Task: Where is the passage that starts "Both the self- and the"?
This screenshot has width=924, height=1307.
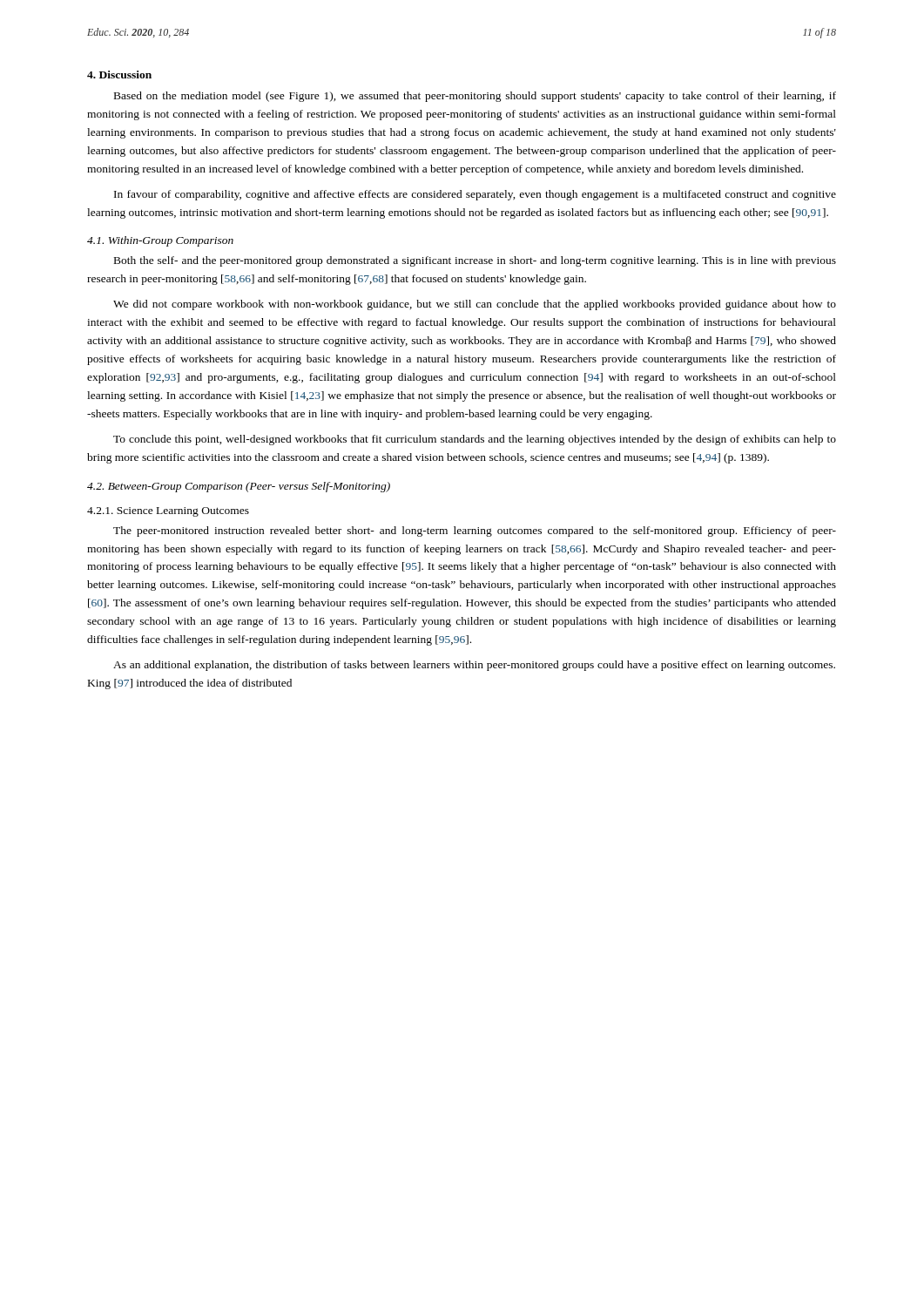Action: click(462, 270)
